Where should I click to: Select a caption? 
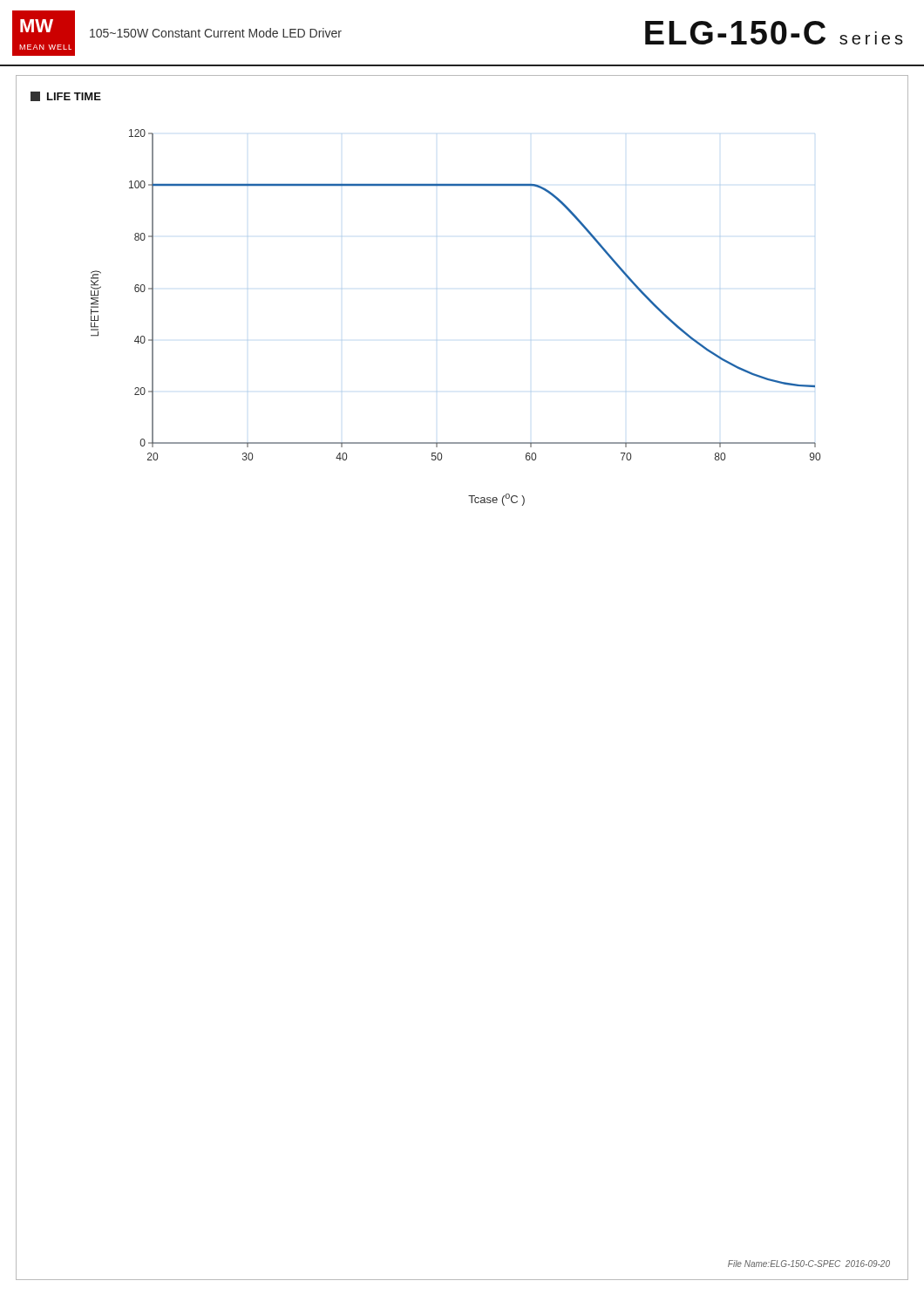pyautogui.click(x=497, y=498)
